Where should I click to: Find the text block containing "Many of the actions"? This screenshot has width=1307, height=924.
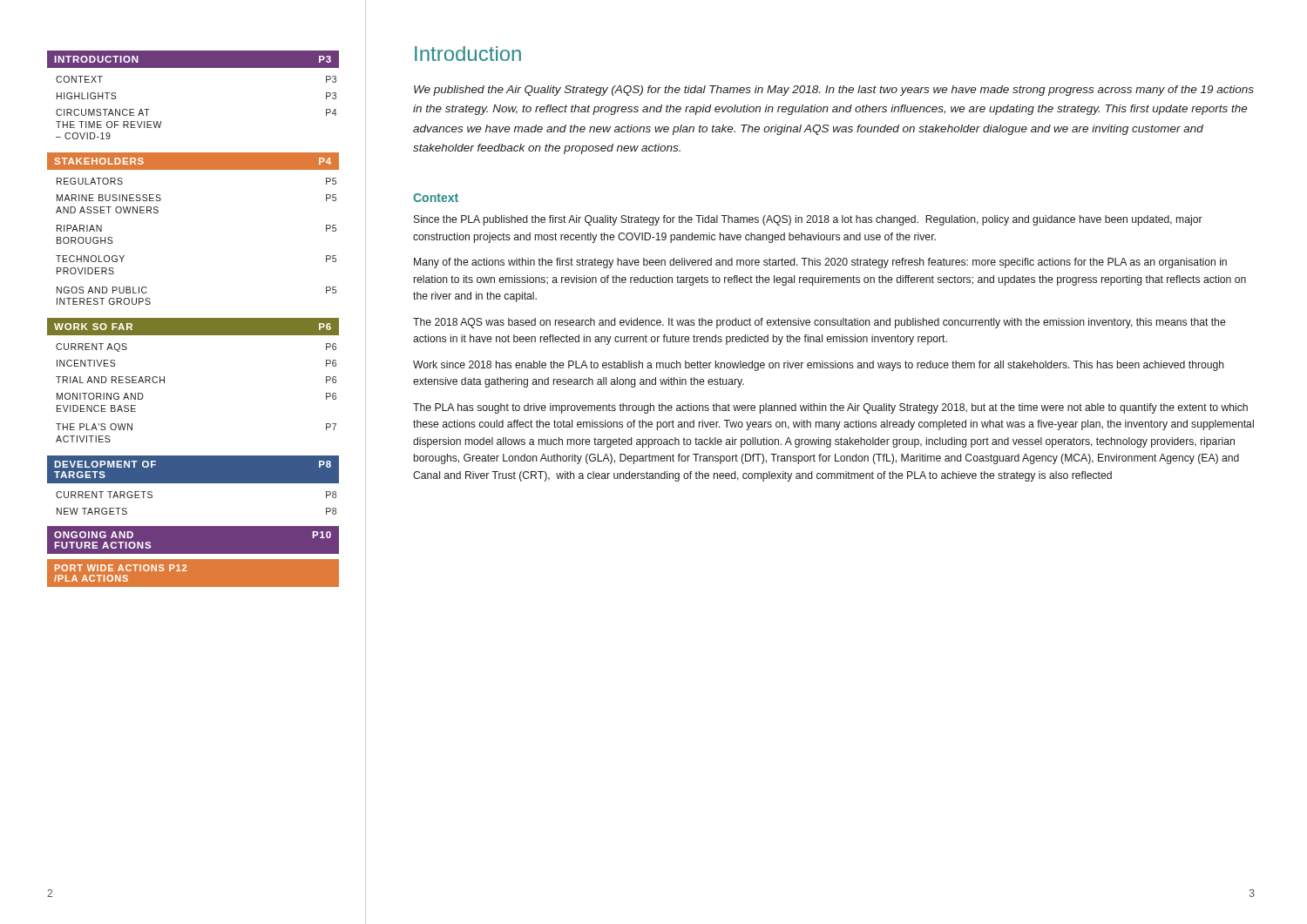coord(830,279)
